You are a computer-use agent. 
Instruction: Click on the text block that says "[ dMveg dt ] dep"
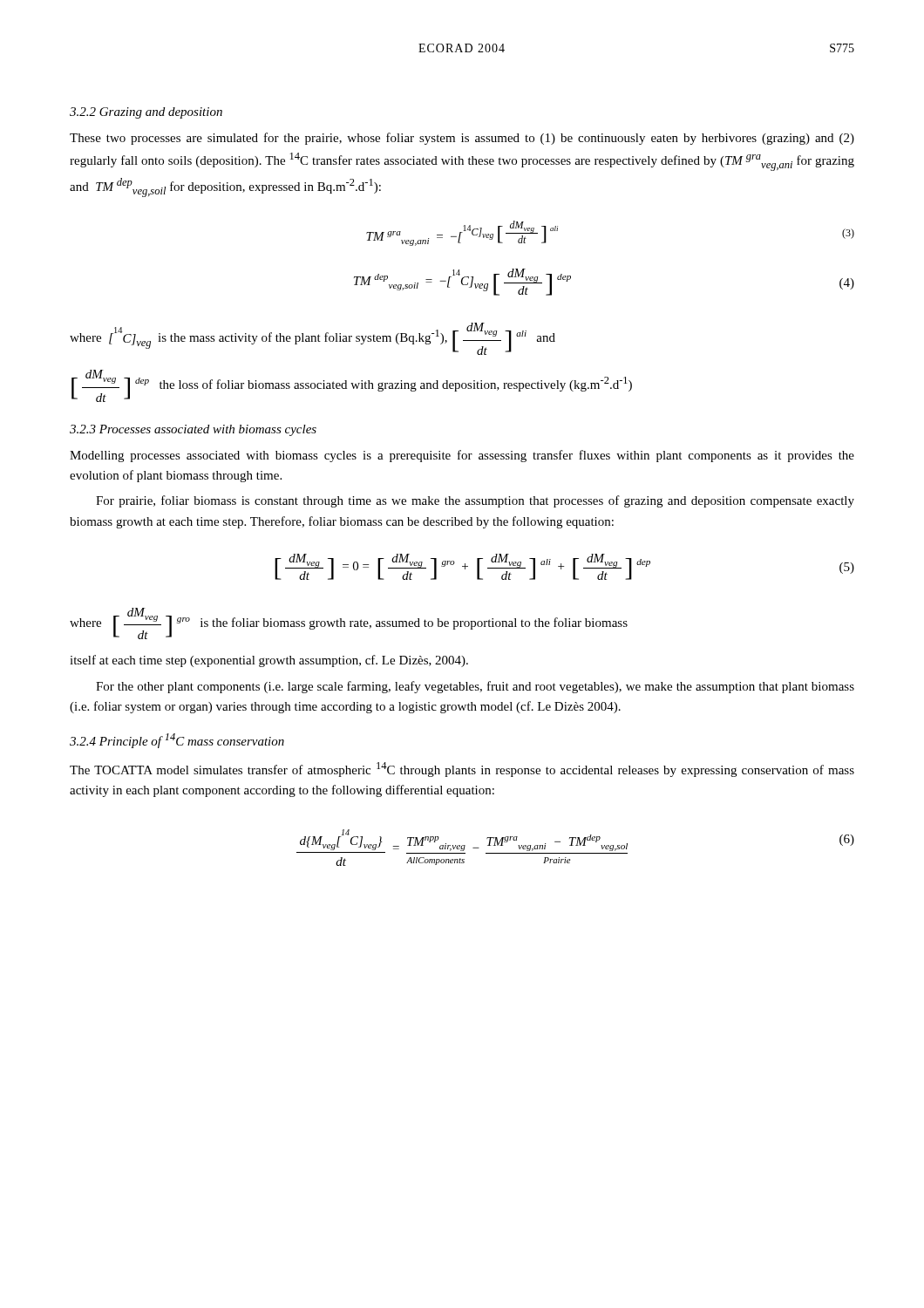coord(351,386)
